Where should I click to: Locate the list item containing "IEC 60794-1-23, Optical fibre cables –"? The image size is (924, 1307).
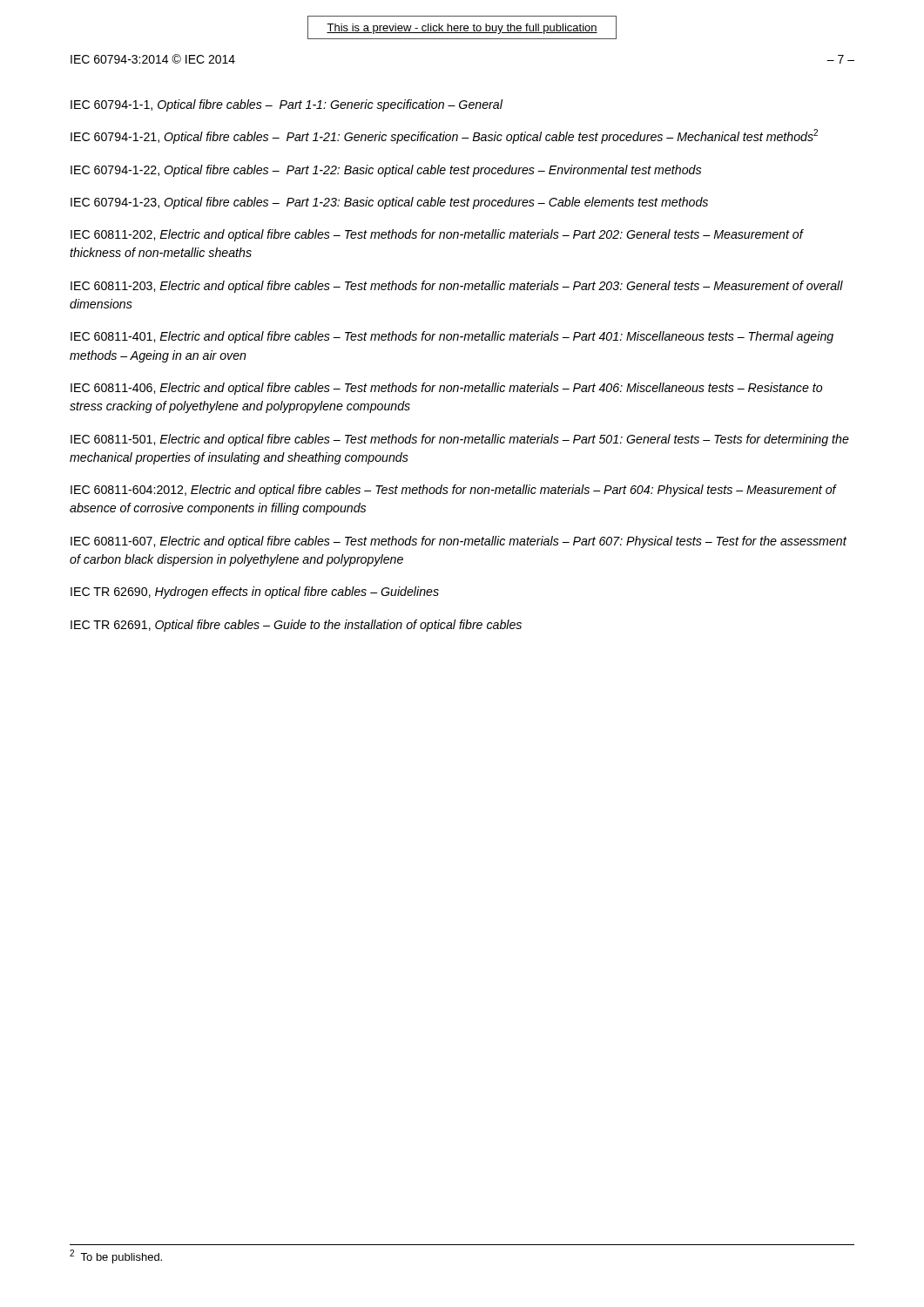389,202
